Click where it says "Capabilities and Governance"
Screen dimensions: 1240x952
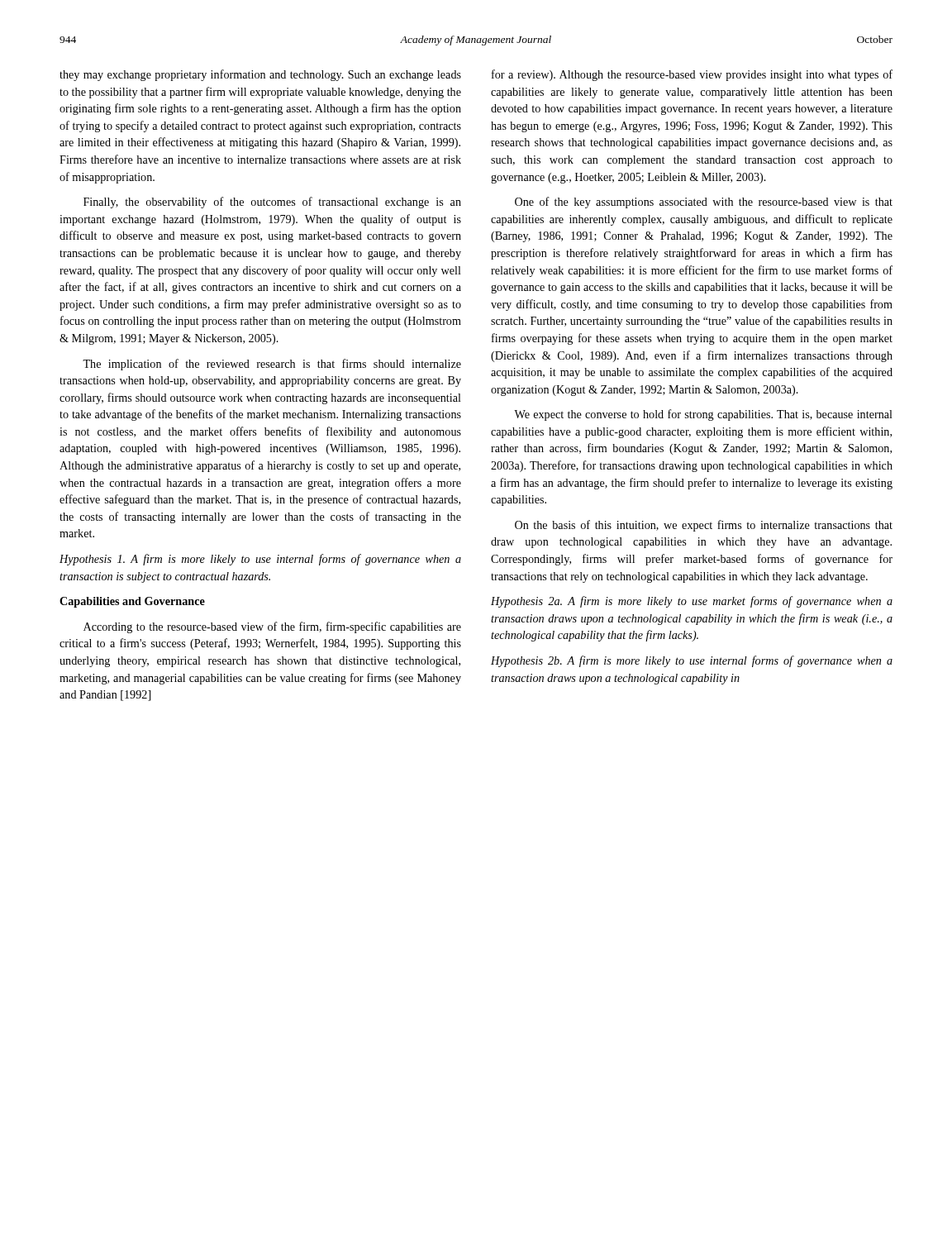(132, 602)
